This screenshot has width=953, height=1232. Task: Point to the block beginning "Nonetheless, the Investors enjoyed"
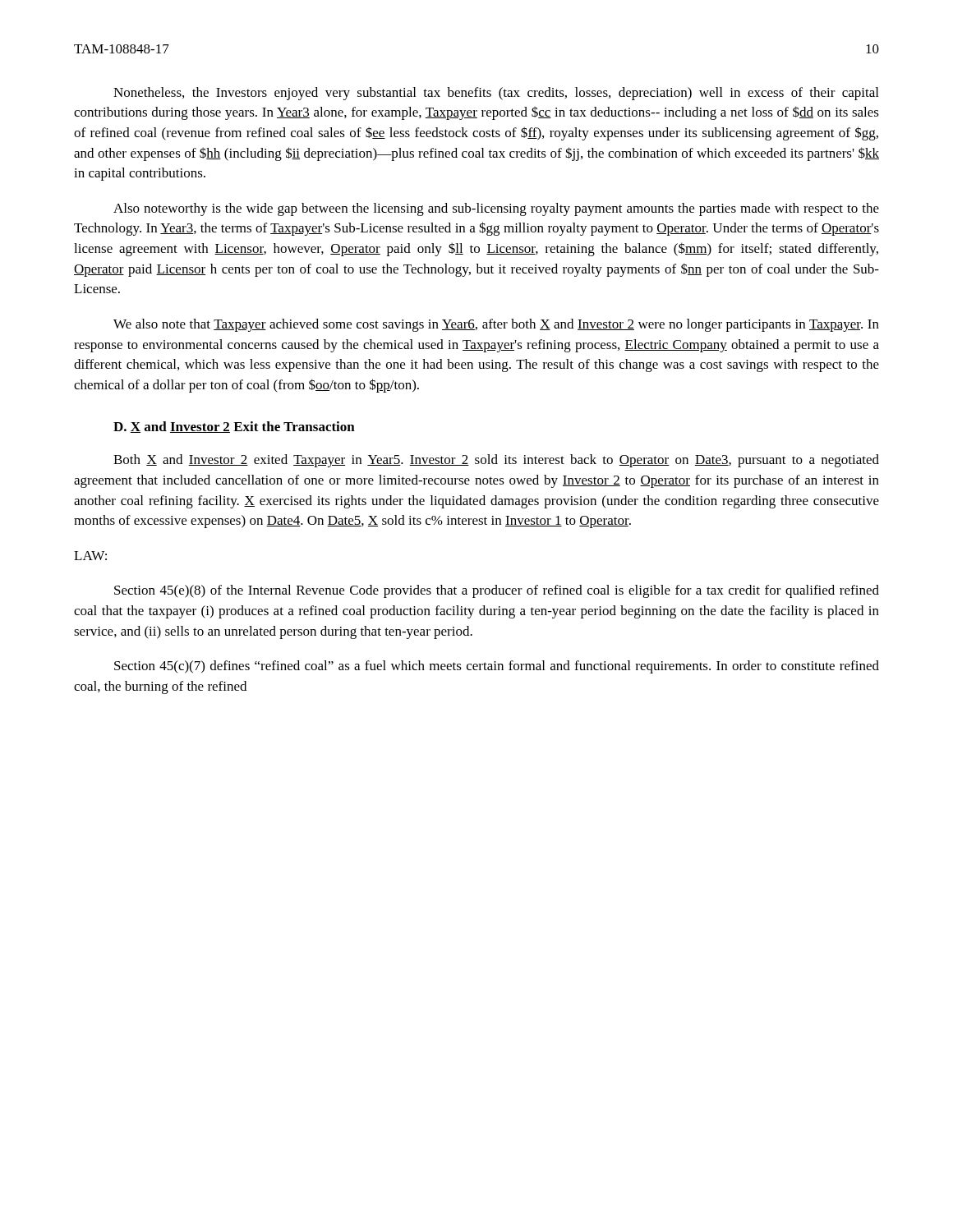pos(476,133)
